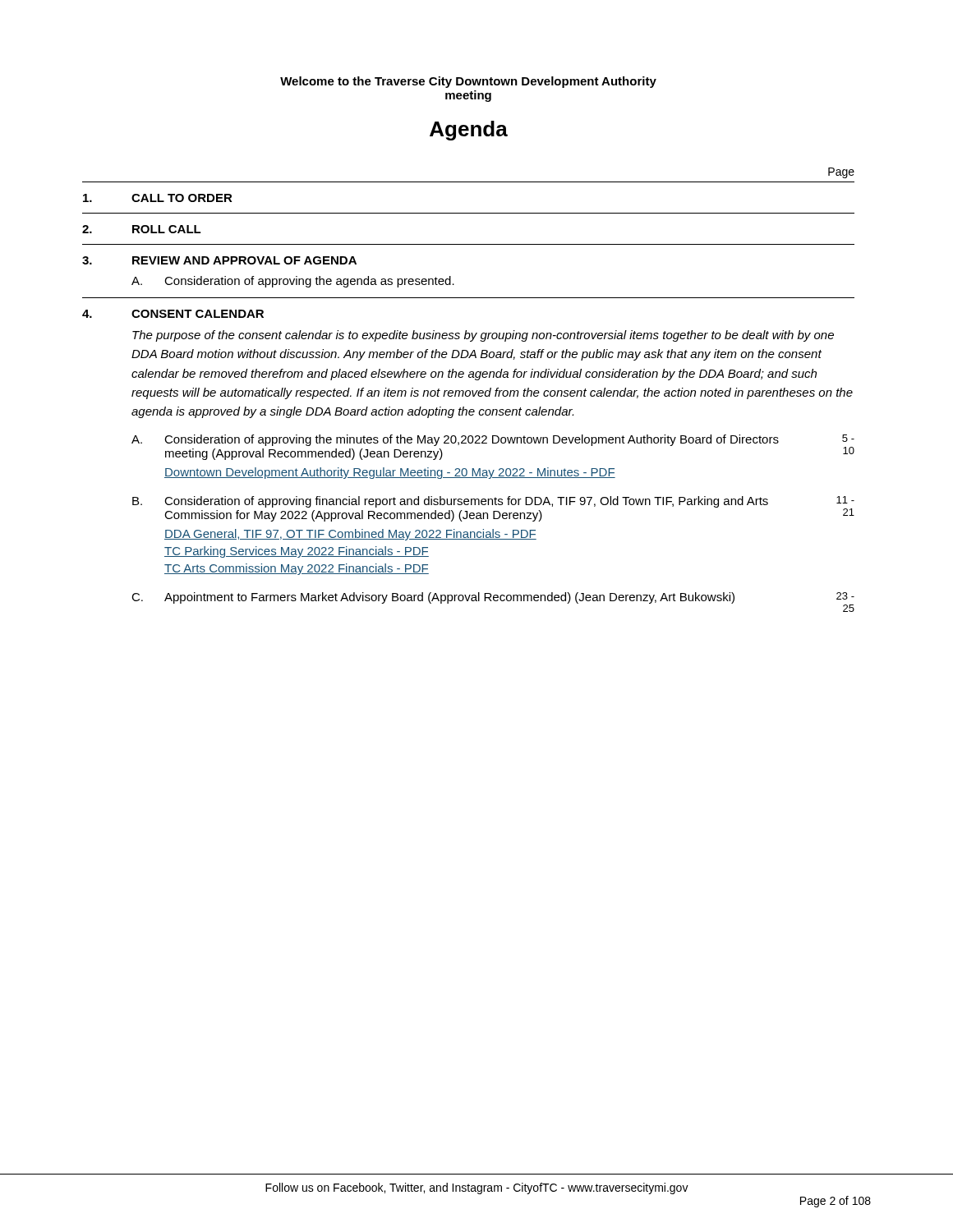953x1232 pixels.
Task: Select the region starting "C. Appointment to"
Action: pyautogui.click(x=493, y=602)
